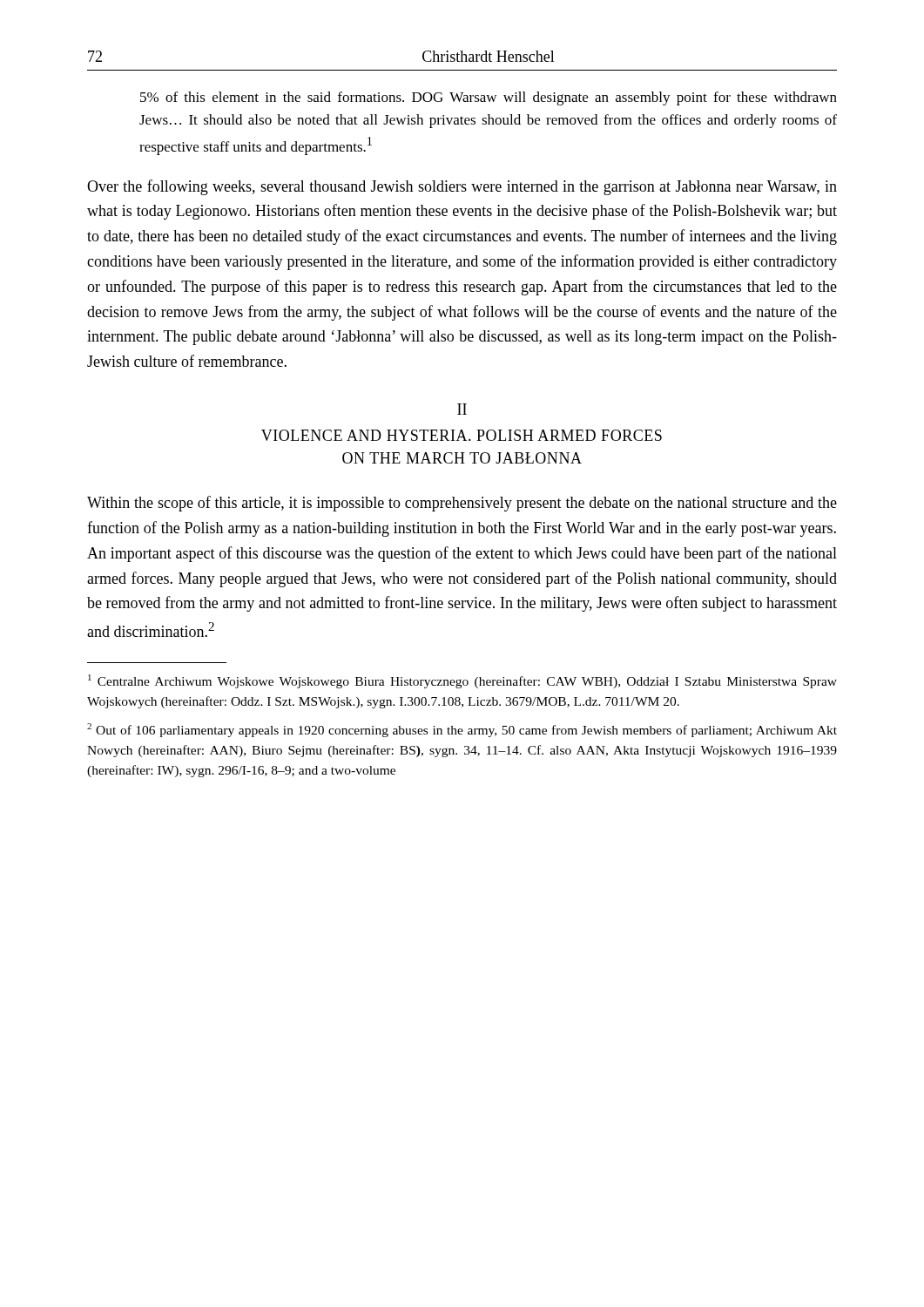Locate the footnote that reads "2 Out of 106 parliamentary"

coord(462,749)
